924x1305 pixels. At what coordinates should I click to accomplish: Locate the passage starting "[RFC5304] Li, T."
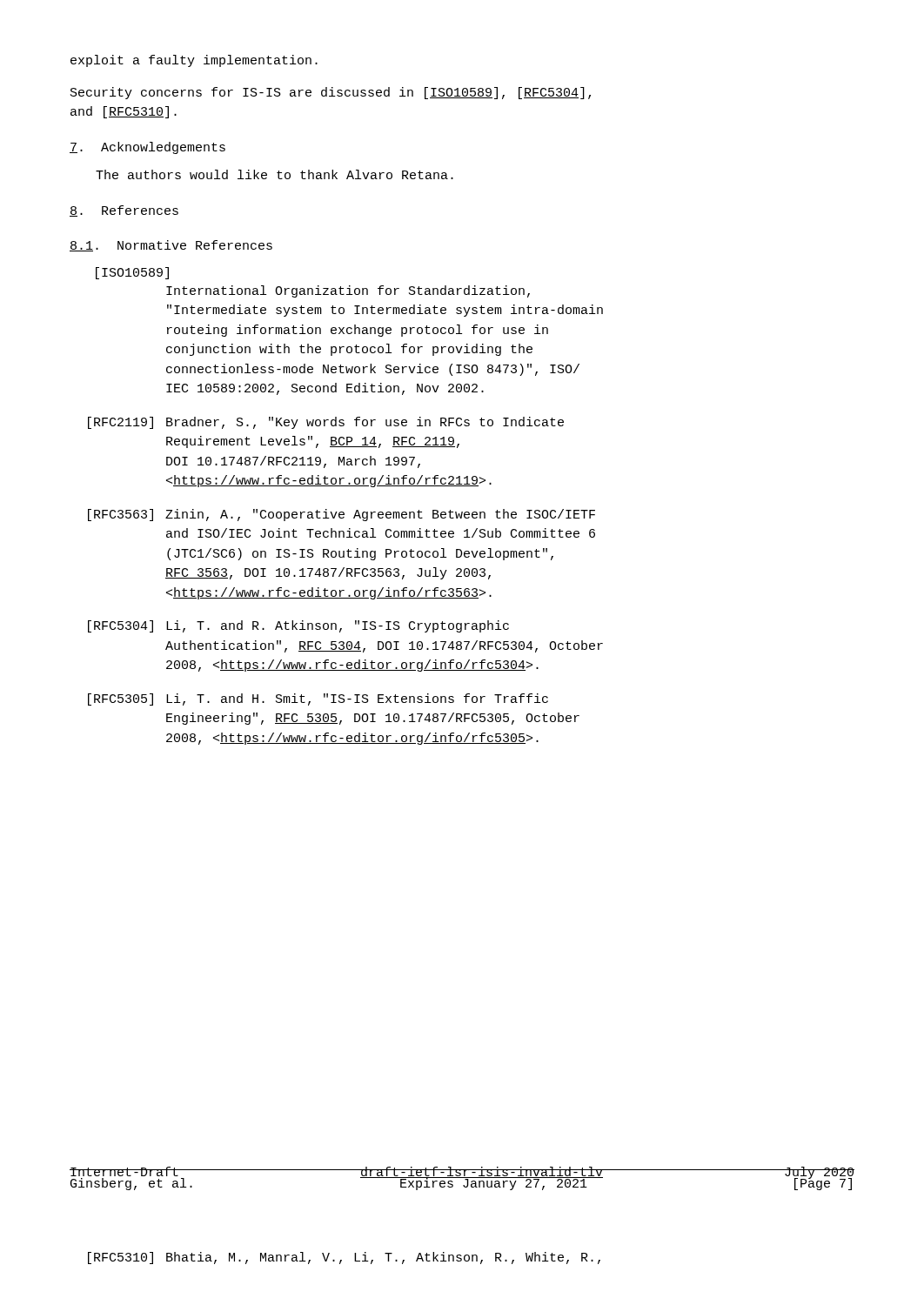pos(461,647)
